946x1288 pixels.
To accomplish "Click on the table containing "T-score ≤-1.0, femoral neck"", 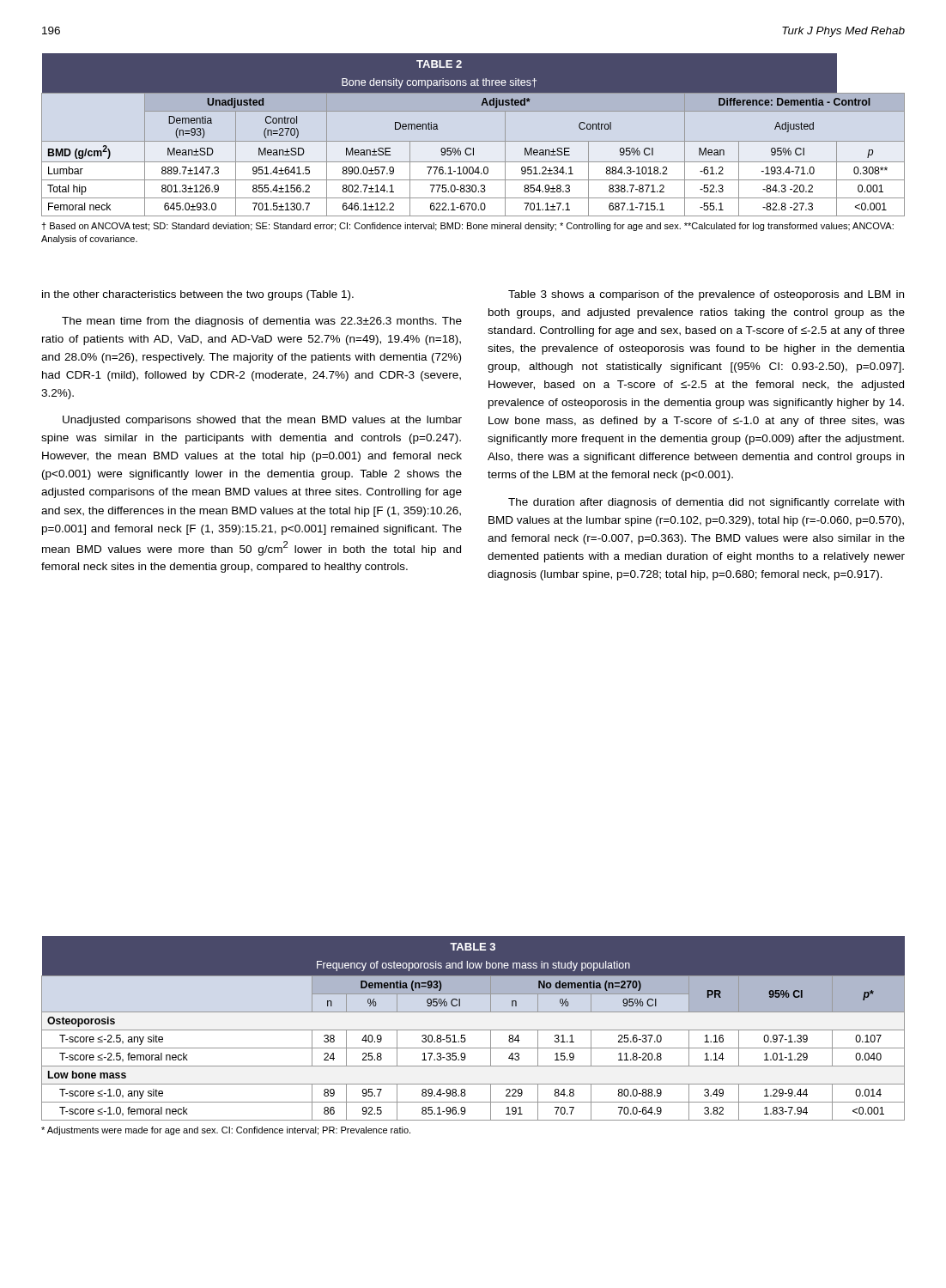I will [x=473, y=1037].
